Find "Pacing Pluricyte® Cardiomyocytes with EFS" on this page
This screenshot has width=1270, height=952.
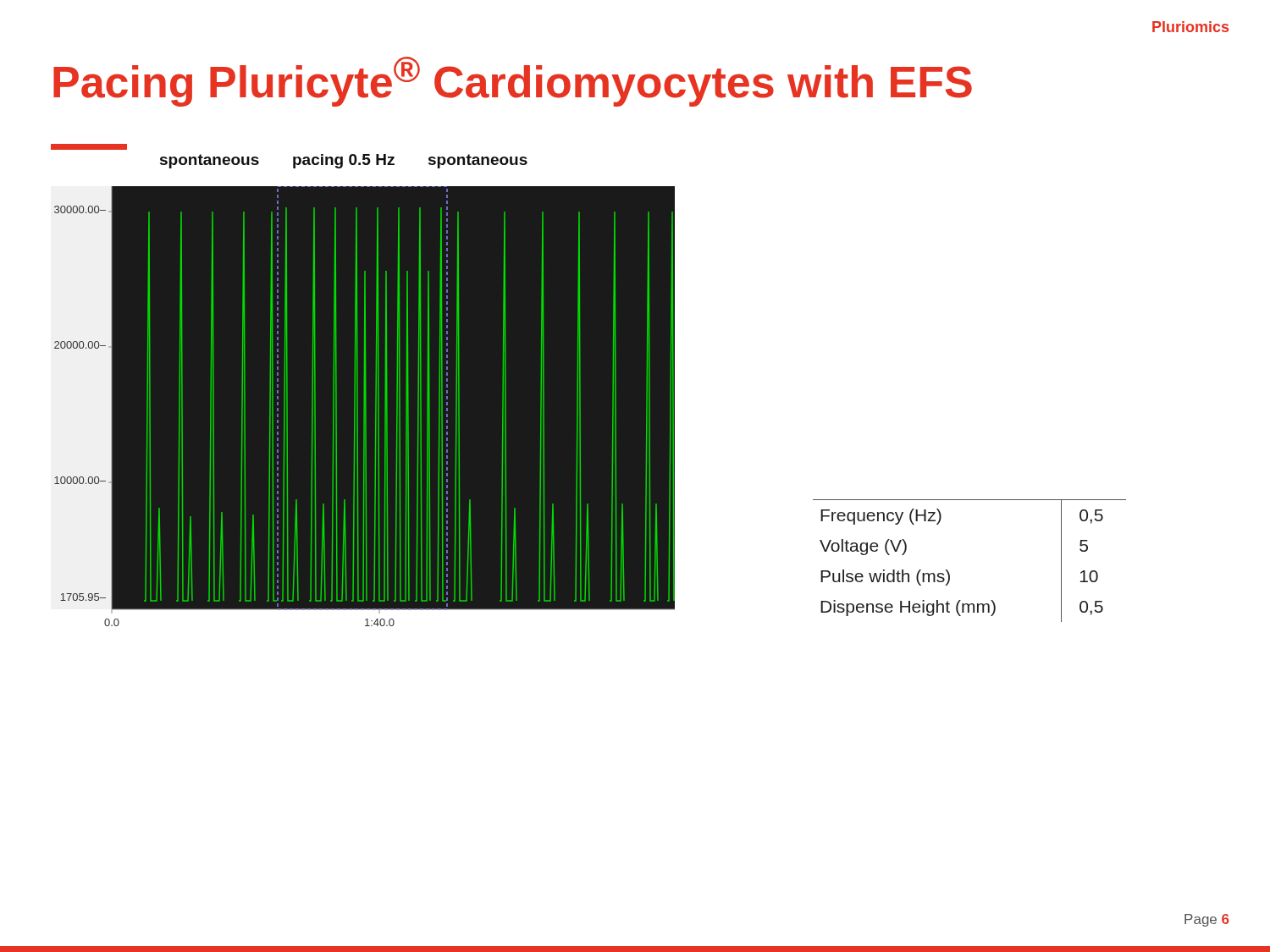click(635, 79)
